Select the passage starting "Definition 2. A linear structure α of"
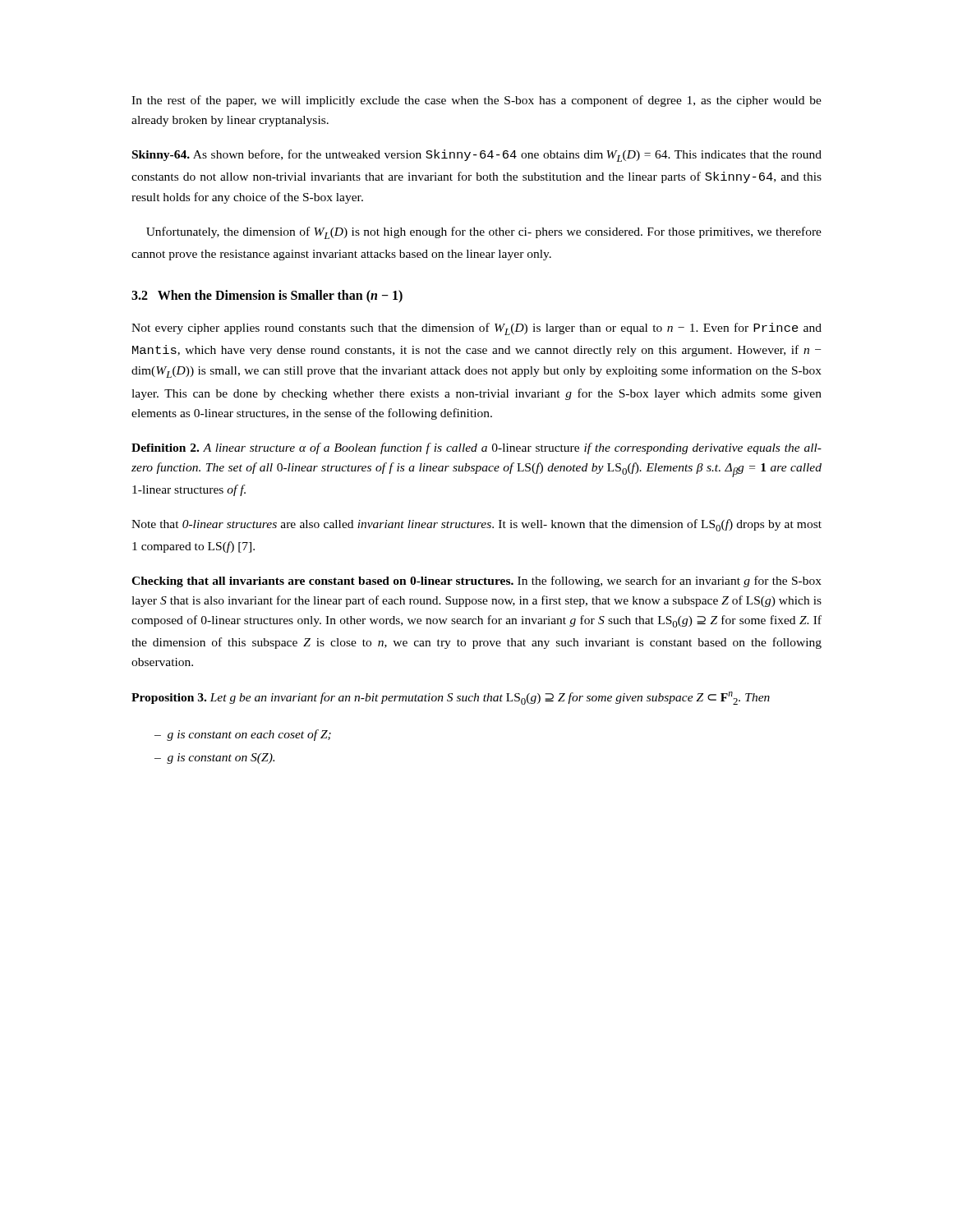This screenshot has width=953, height=1232. click(x=476, y=468)
